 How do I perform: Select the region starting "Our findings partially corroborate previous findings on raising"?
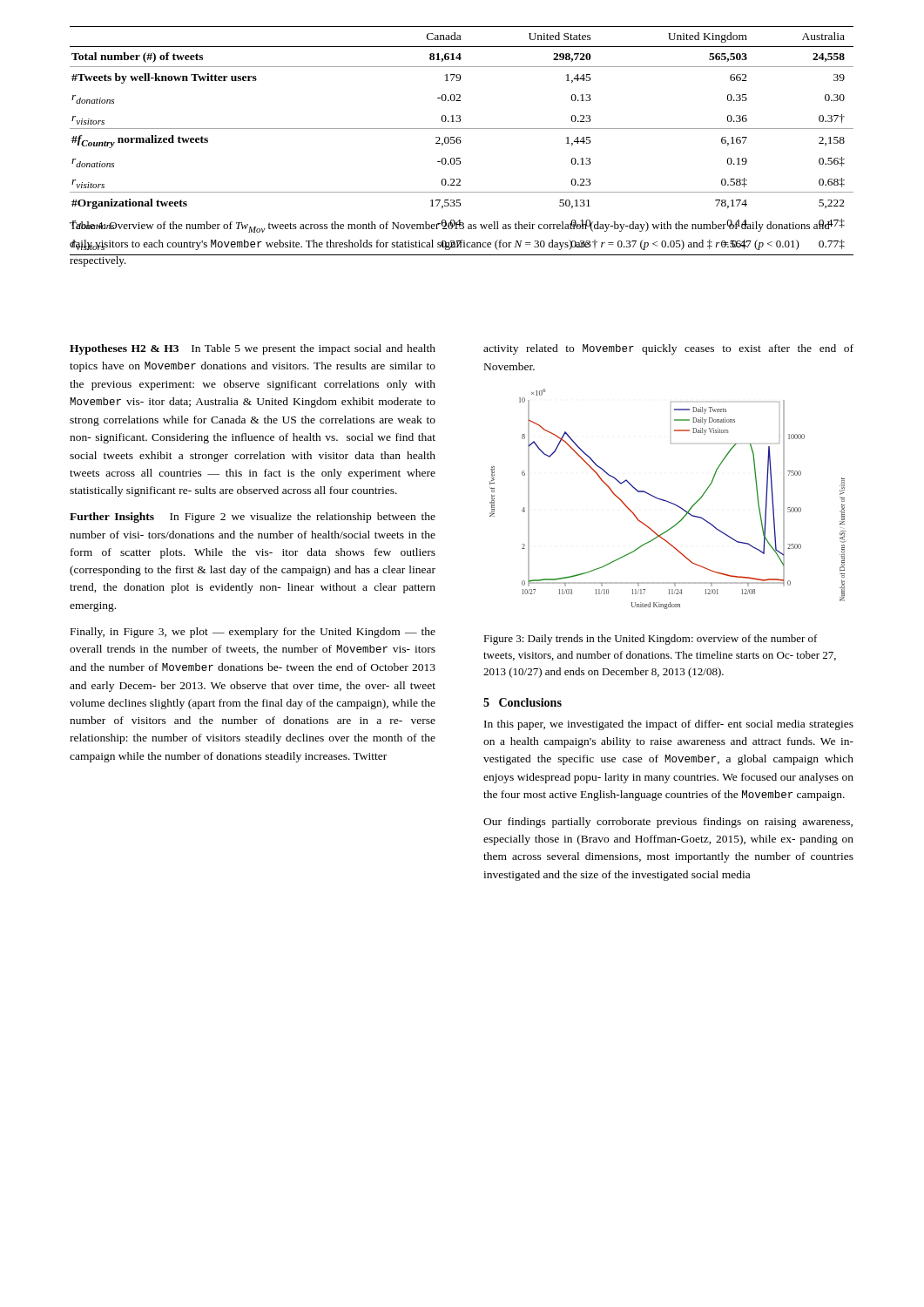tap(668, 848)
